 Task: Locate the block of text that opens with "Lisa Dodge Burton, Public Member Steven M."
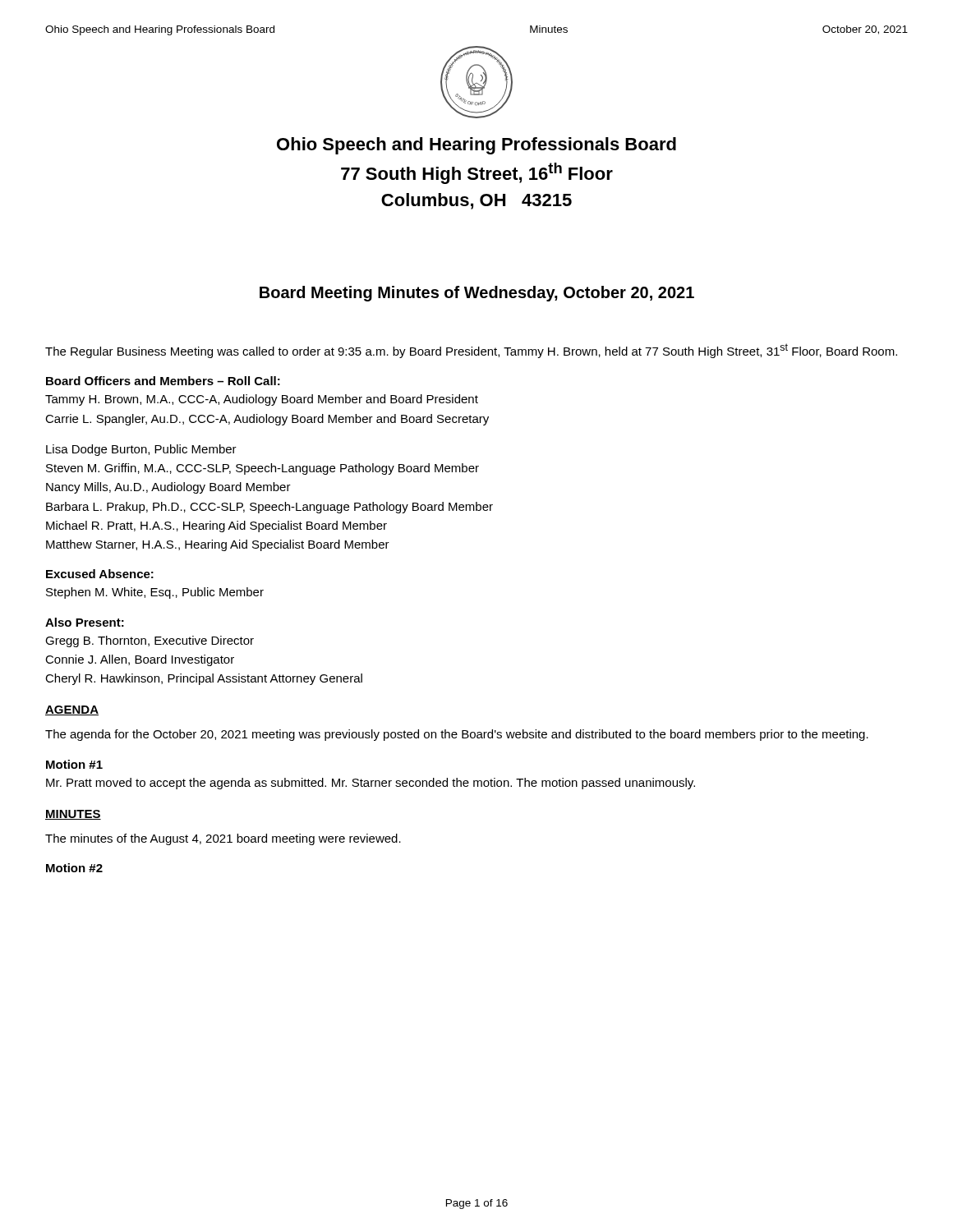269,496
